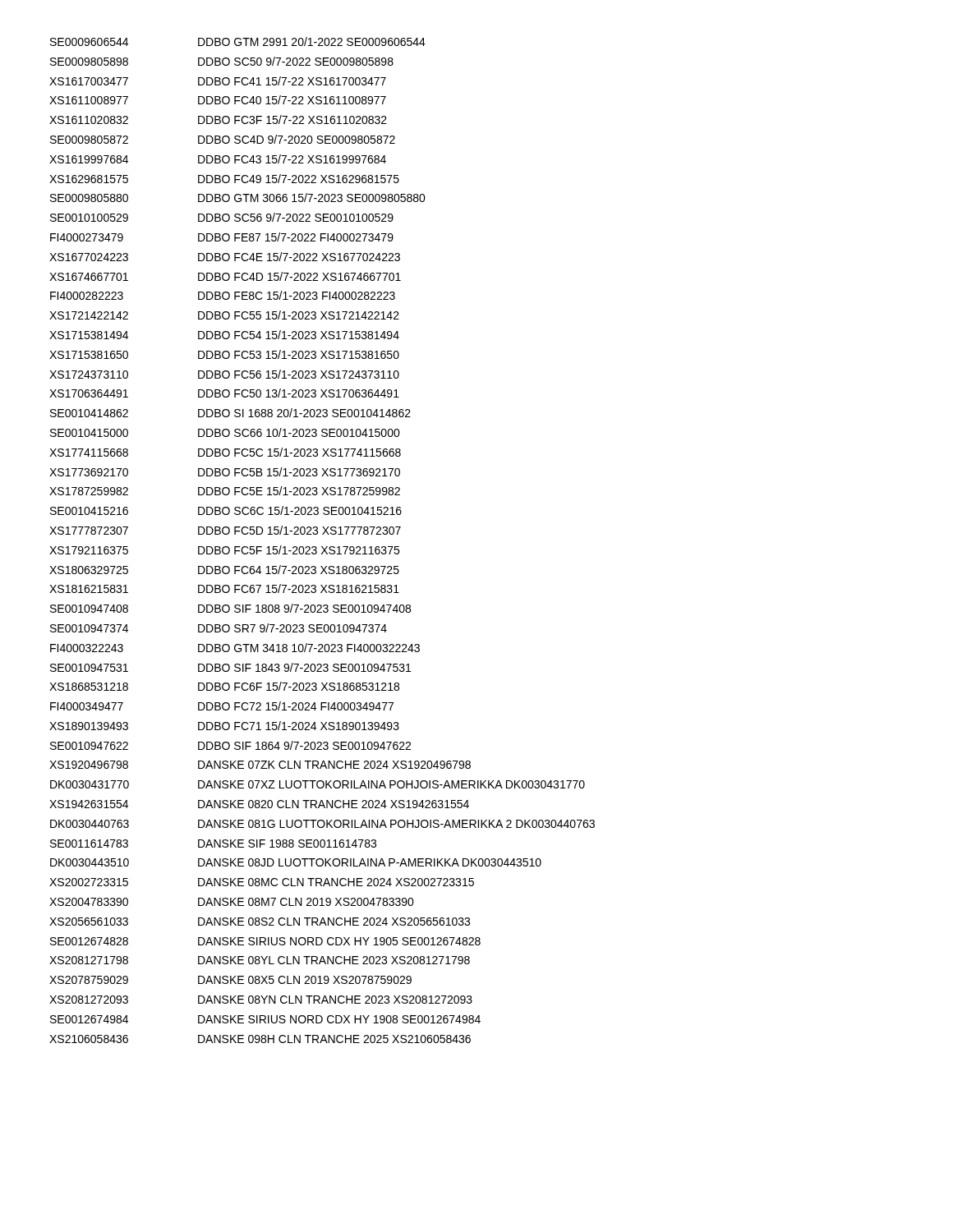Select the passage starting "FI4000349477DDBO FC72 15/1-2024 FI4000349477"
Viewport: 953px width, 1232px height.
pos(222,706)
